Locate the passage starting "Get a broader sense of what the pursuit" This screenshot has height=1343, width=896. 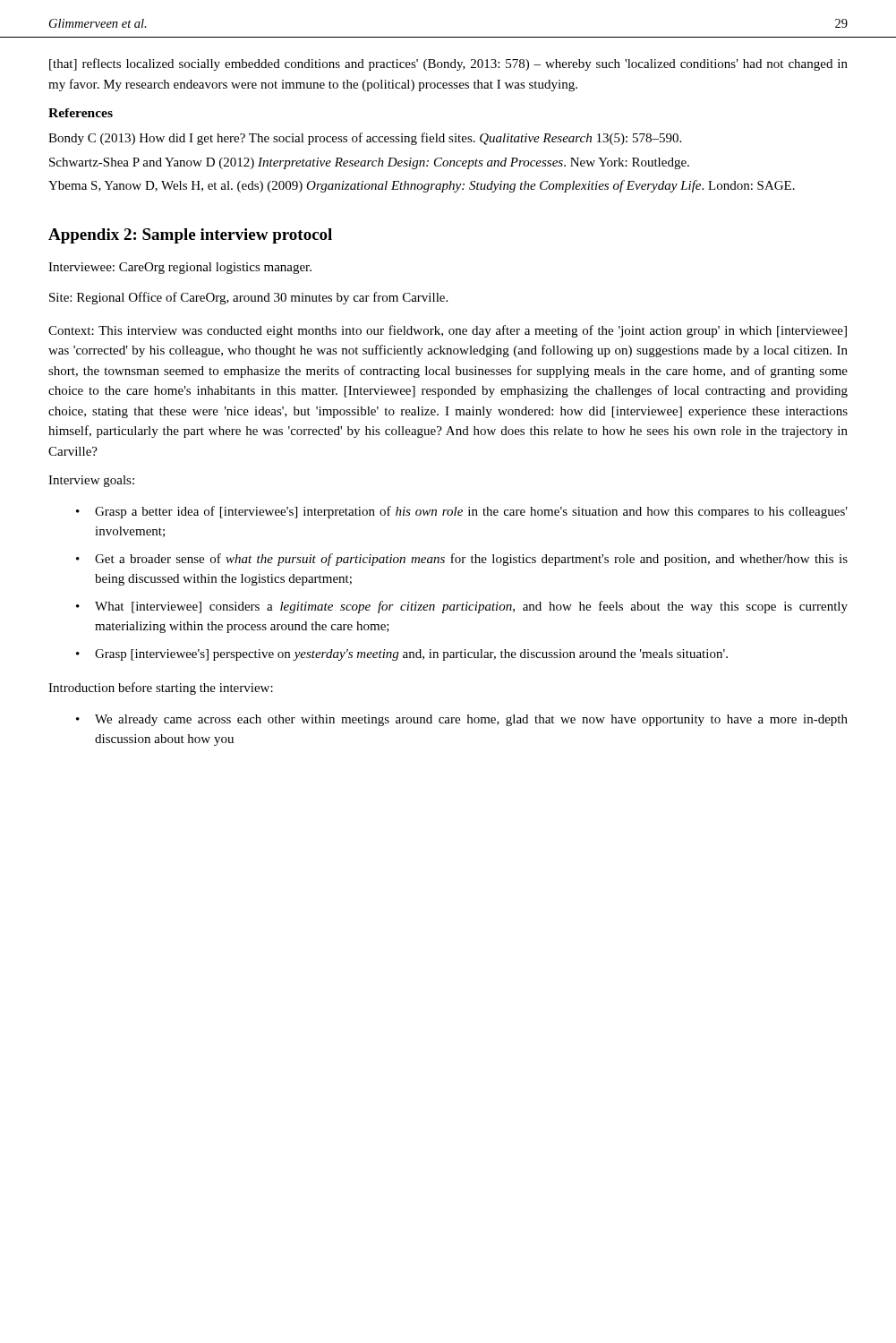471,568
